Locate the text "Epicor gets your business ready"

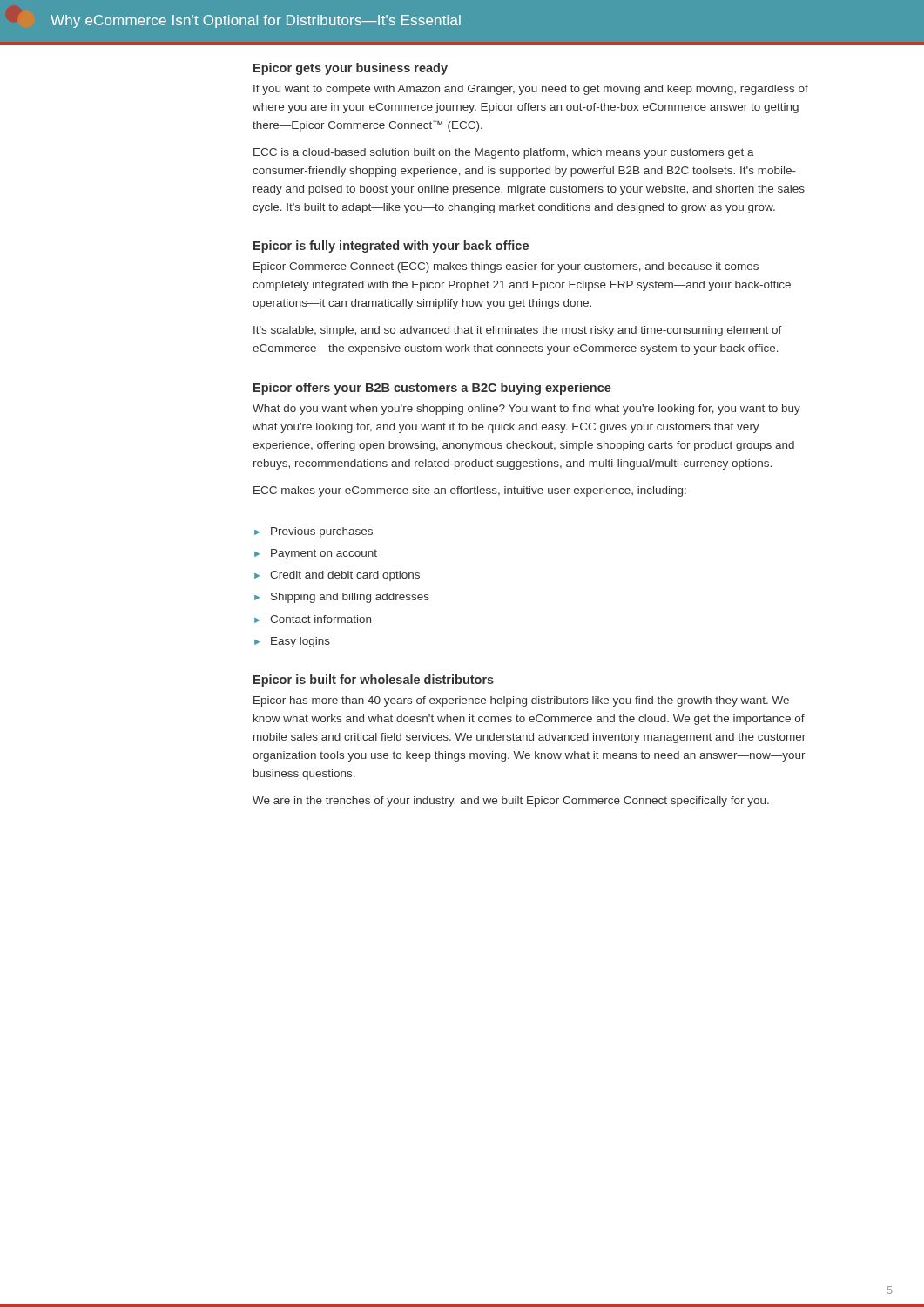350,68
